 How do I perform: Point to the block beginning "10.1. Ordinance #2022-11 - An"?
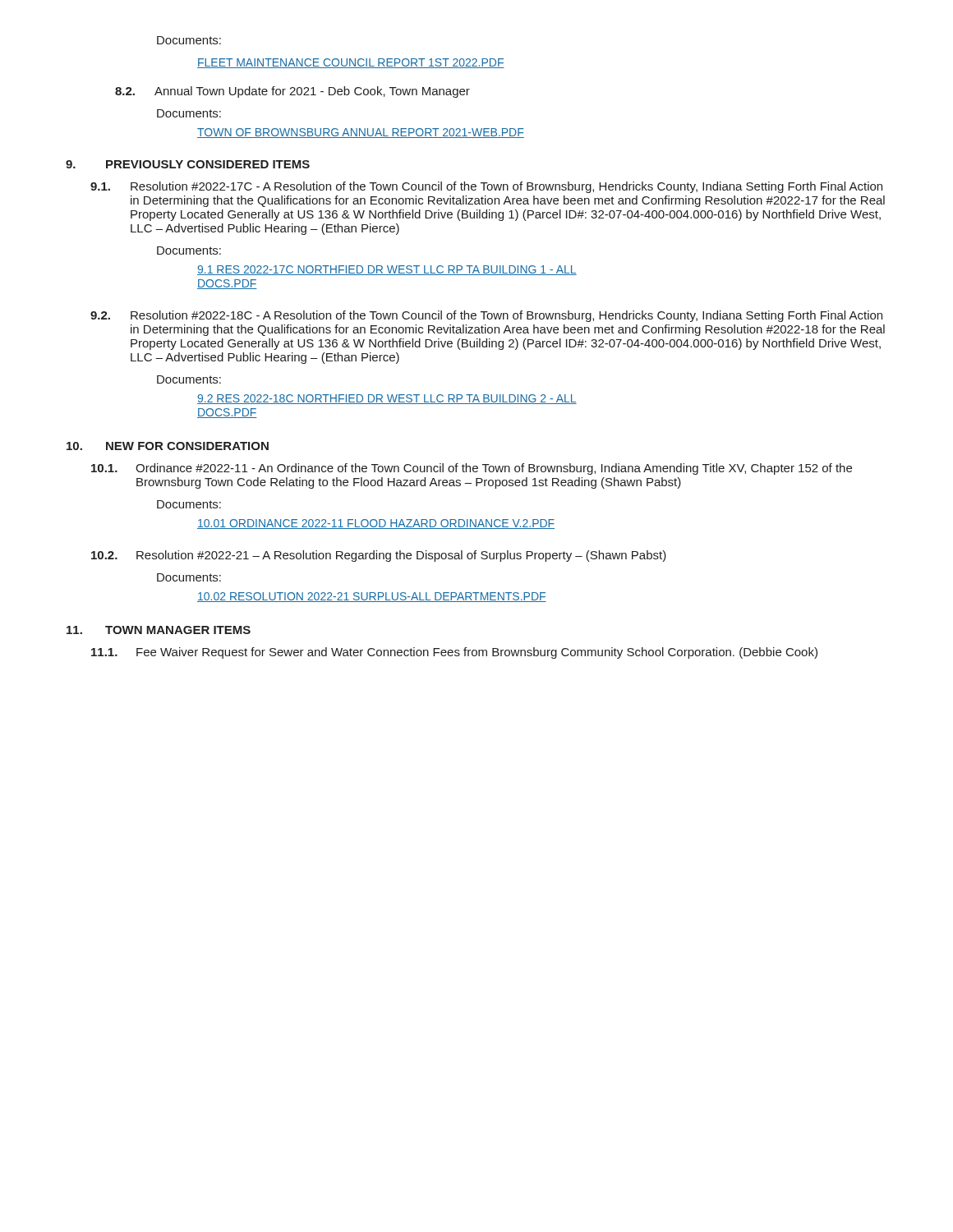point(489,475)
